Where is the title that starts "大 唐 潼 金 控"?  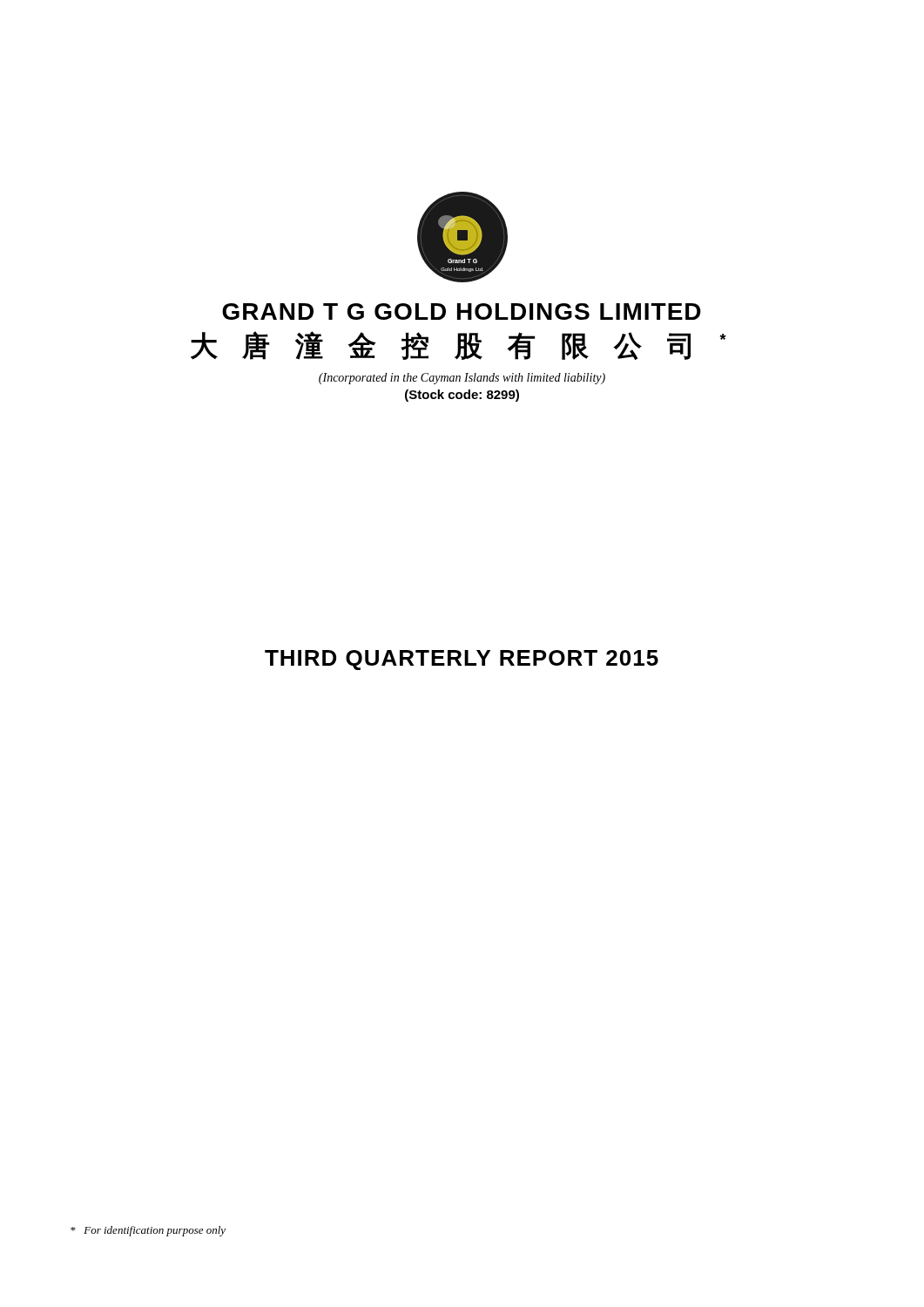[x=462, y=346]
